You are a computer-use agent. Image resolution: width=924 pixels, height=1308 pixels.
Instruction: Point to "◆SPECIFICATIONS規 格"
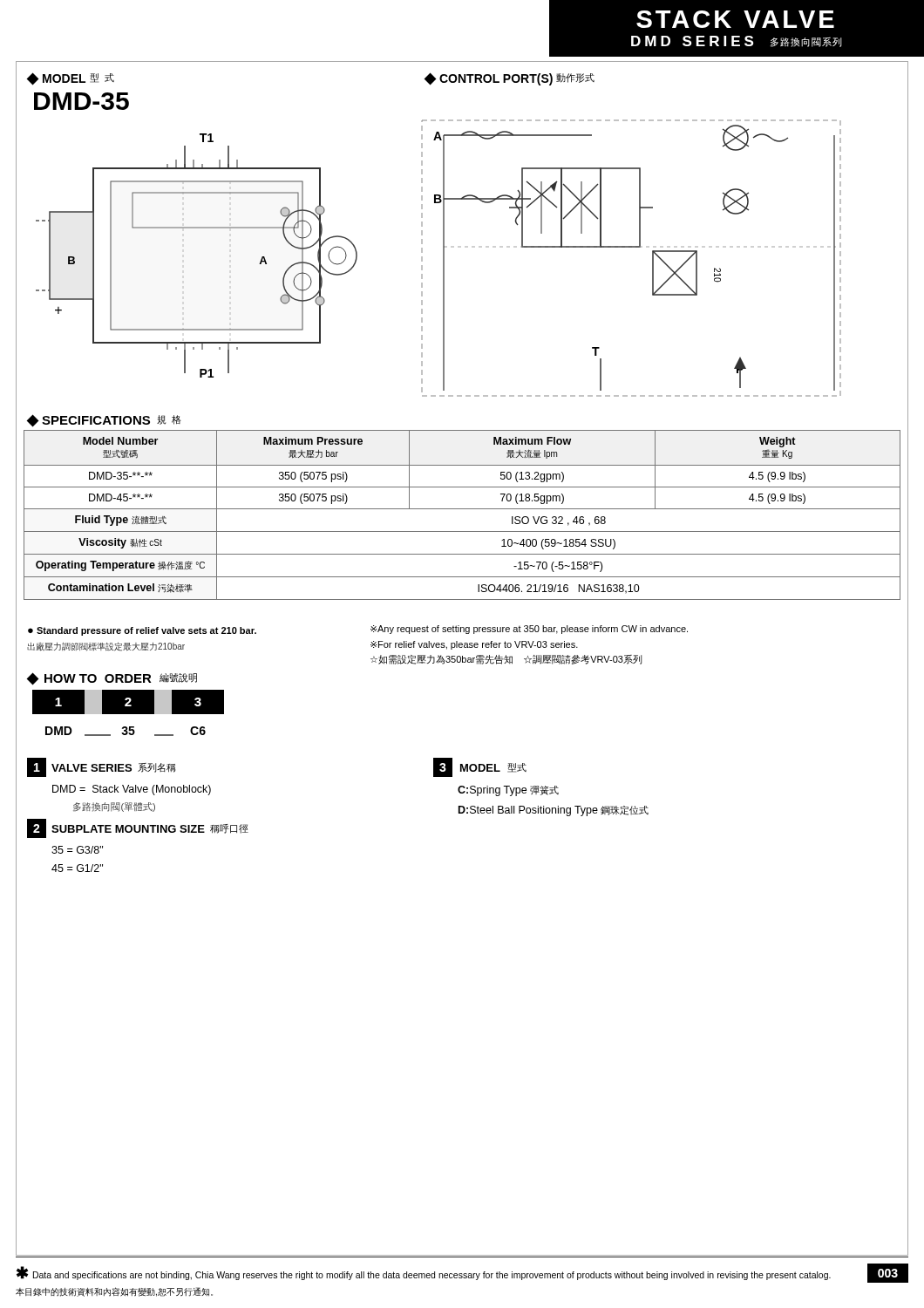coord(104,420)
